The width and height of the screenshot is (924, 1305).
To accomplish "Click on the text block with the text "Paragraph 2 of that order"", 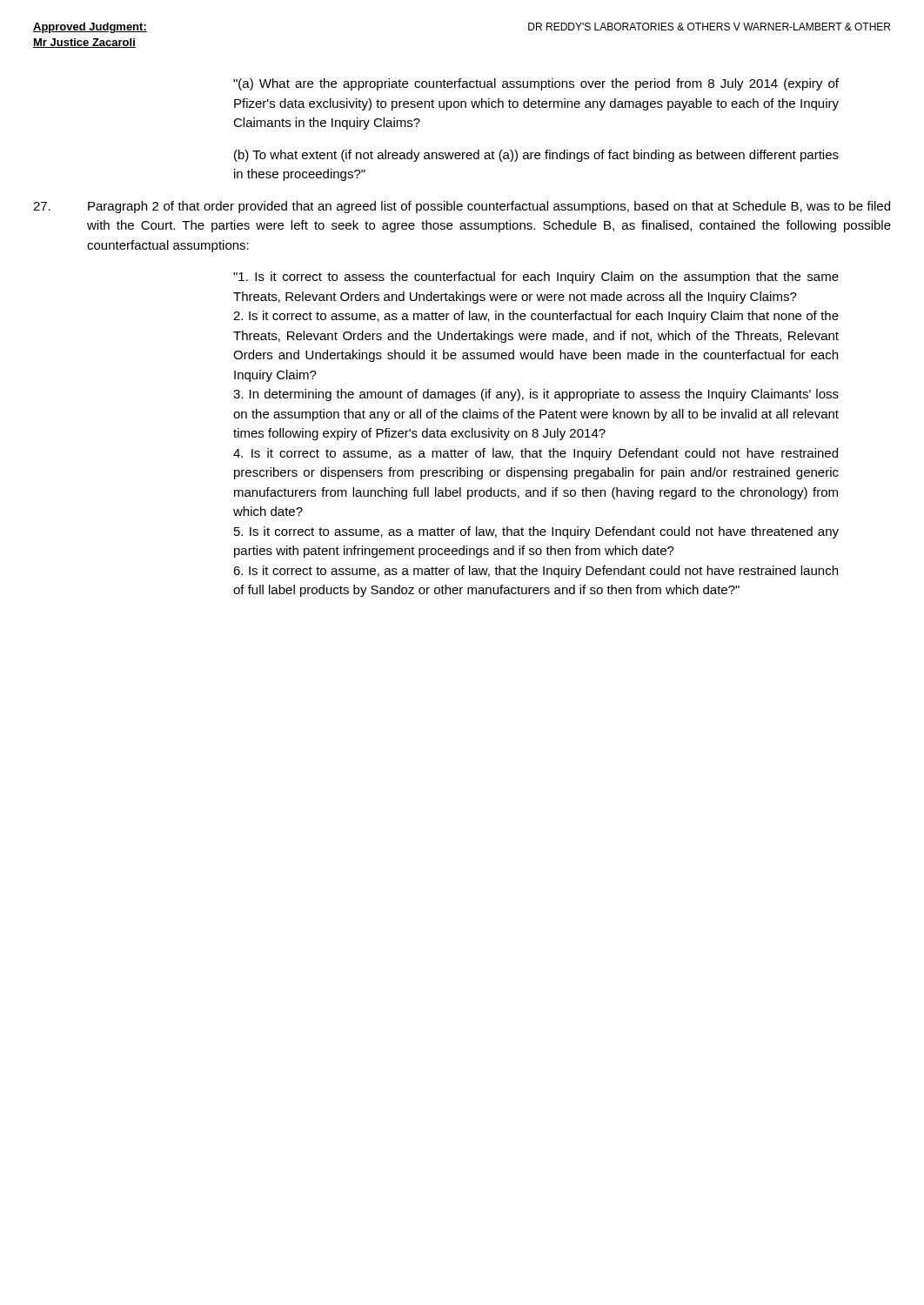I will [489, 225].
